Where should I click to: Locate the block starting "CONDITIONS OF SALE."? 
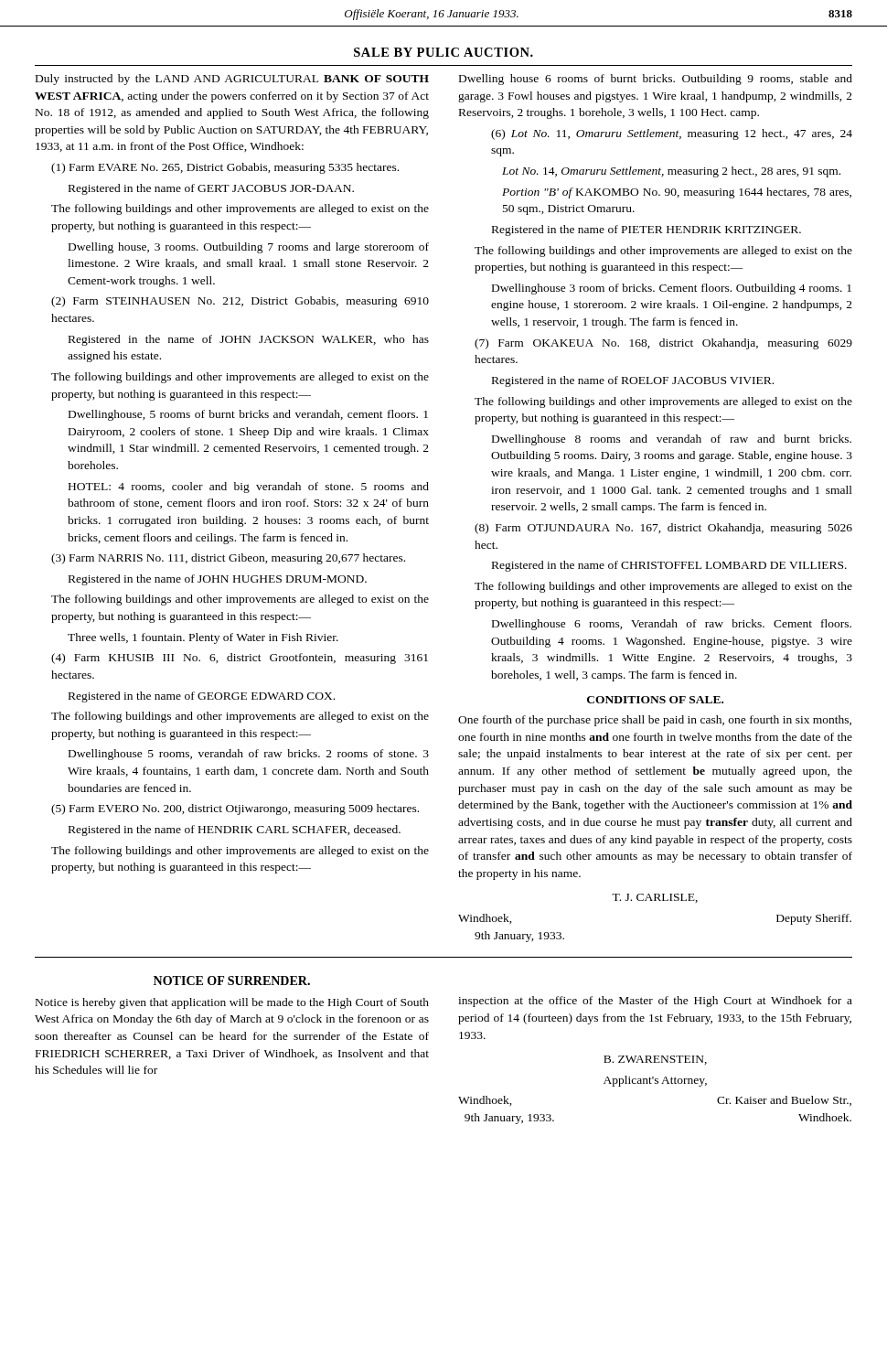pyautogui.click(x=655, y=699)
